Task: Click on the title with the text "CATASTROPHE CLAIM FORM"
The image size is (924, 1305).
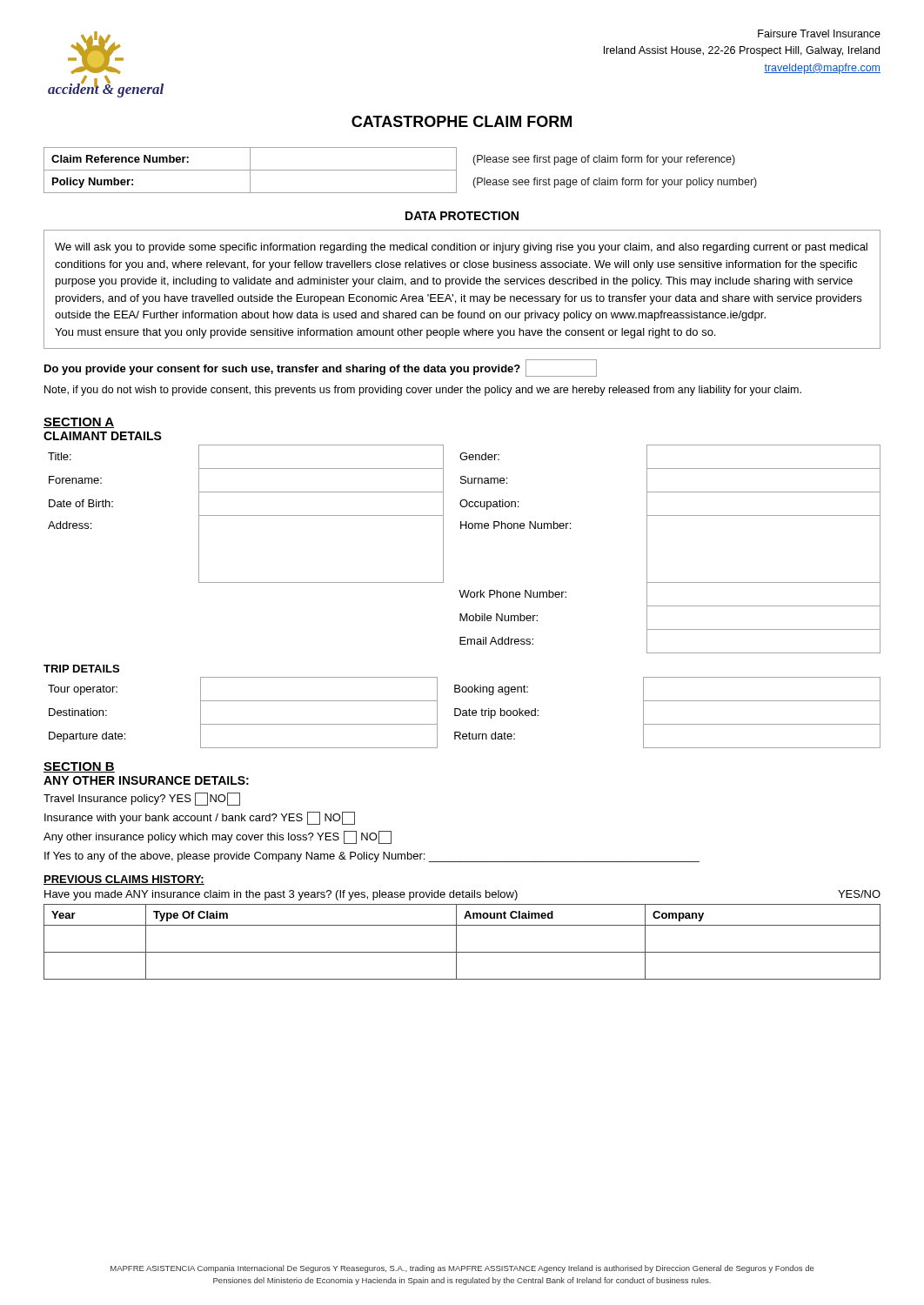Action: click(x=462, y=122)
